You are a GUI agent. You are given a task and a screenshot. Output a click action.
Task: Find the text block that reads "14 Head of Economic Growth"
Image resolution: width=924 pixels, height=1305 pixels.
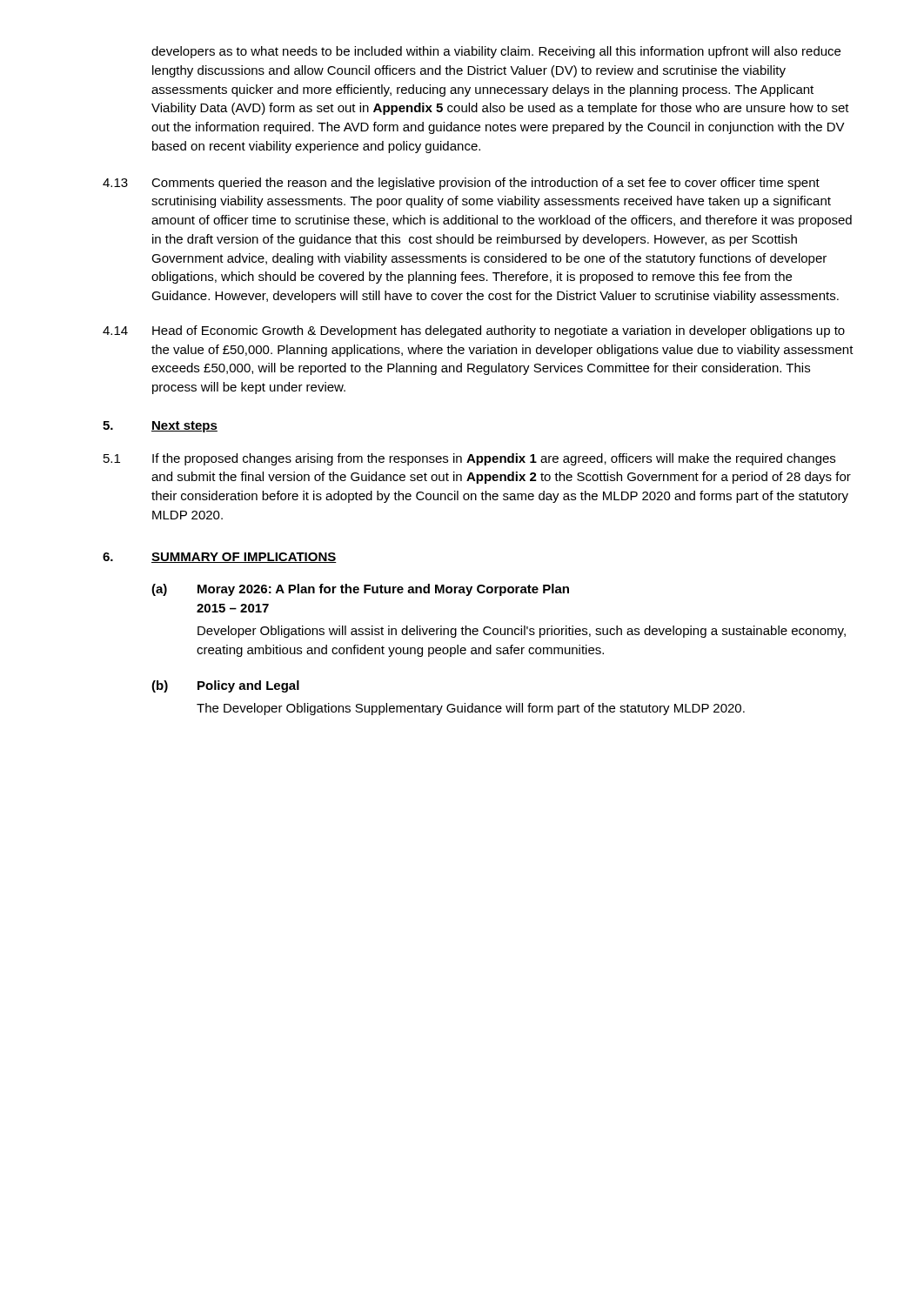tap(479, 359)
